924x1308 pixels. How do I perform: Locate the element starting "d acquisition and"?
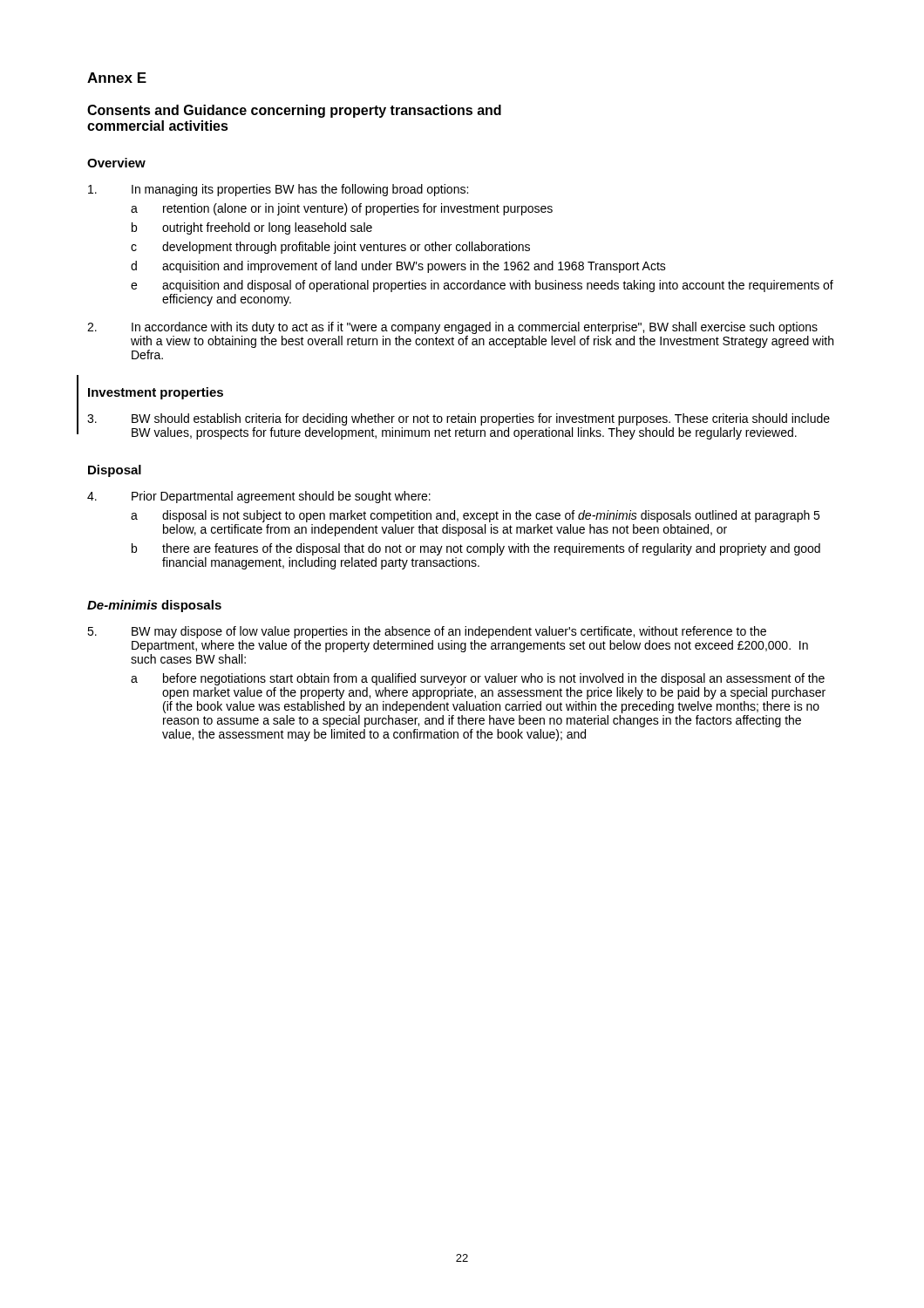pyautogui.click(x=484, y=266)
